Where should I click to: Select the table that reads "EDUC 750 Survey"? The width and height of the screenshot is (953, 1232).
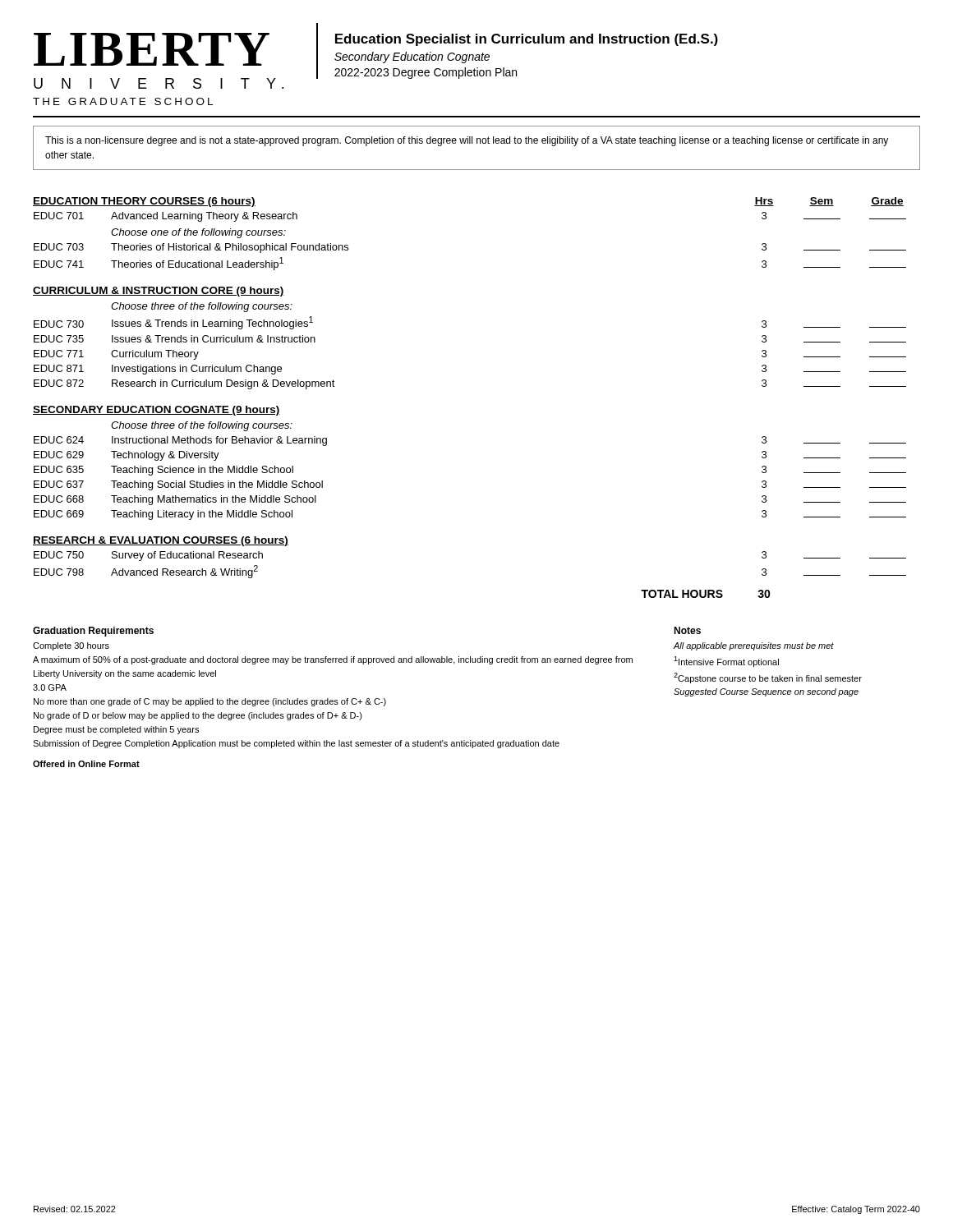(x=476, y=574)
